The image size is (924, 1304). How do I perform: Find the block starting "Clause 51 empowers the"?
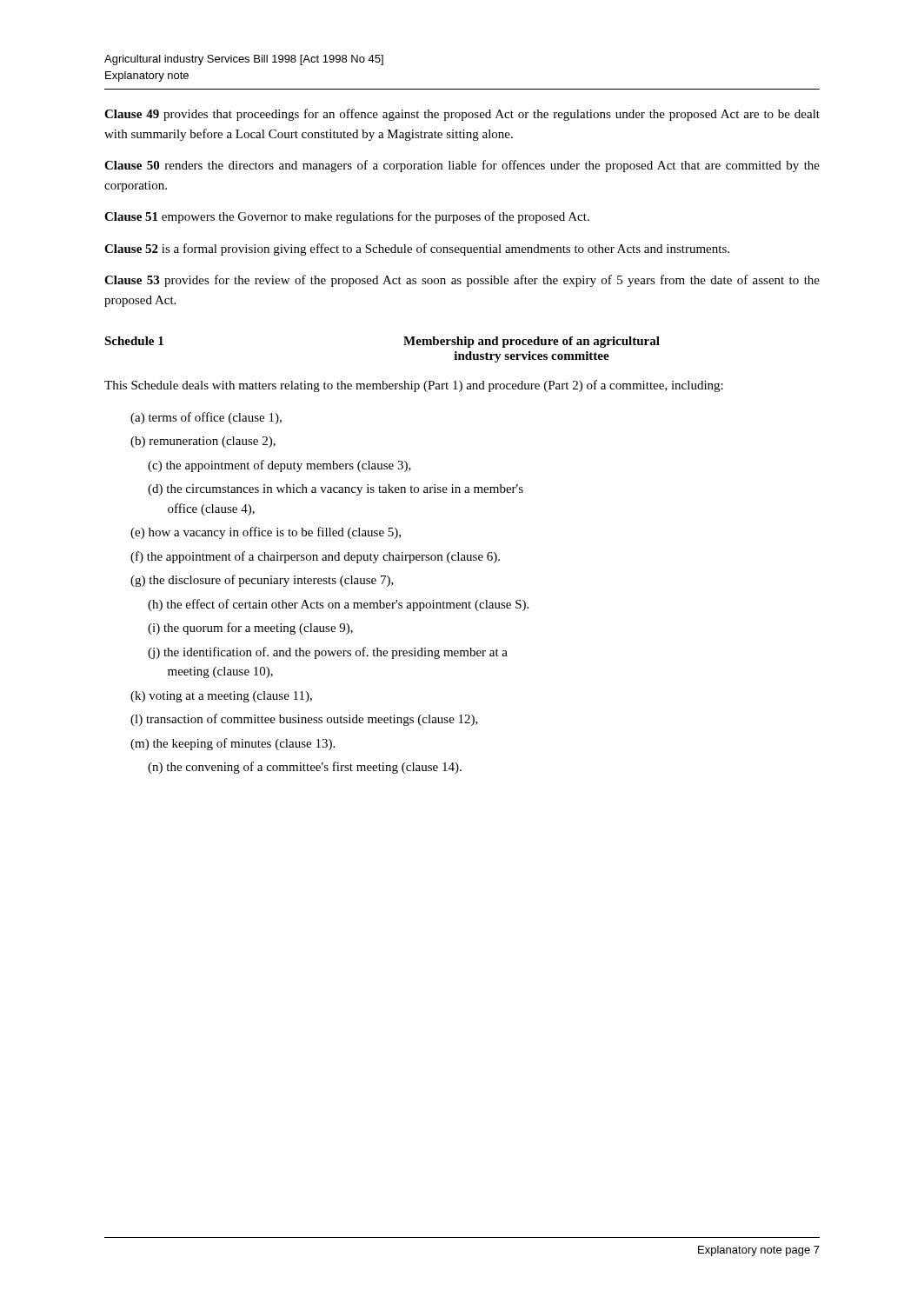pyautogui.click(x=347, y=216)
